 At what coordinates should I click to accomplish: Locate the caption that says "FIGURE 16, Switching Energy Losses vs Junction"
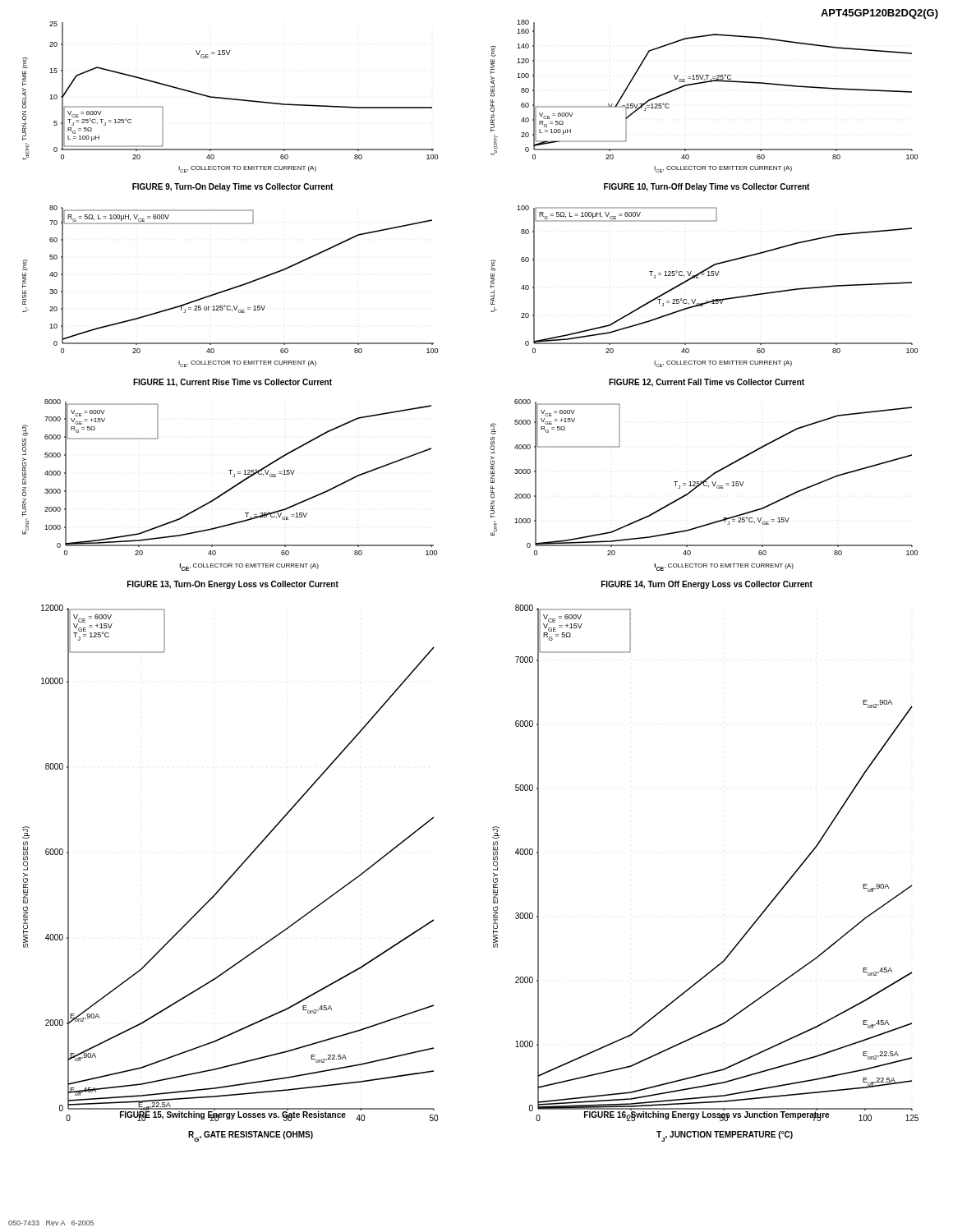(707, 1115)
